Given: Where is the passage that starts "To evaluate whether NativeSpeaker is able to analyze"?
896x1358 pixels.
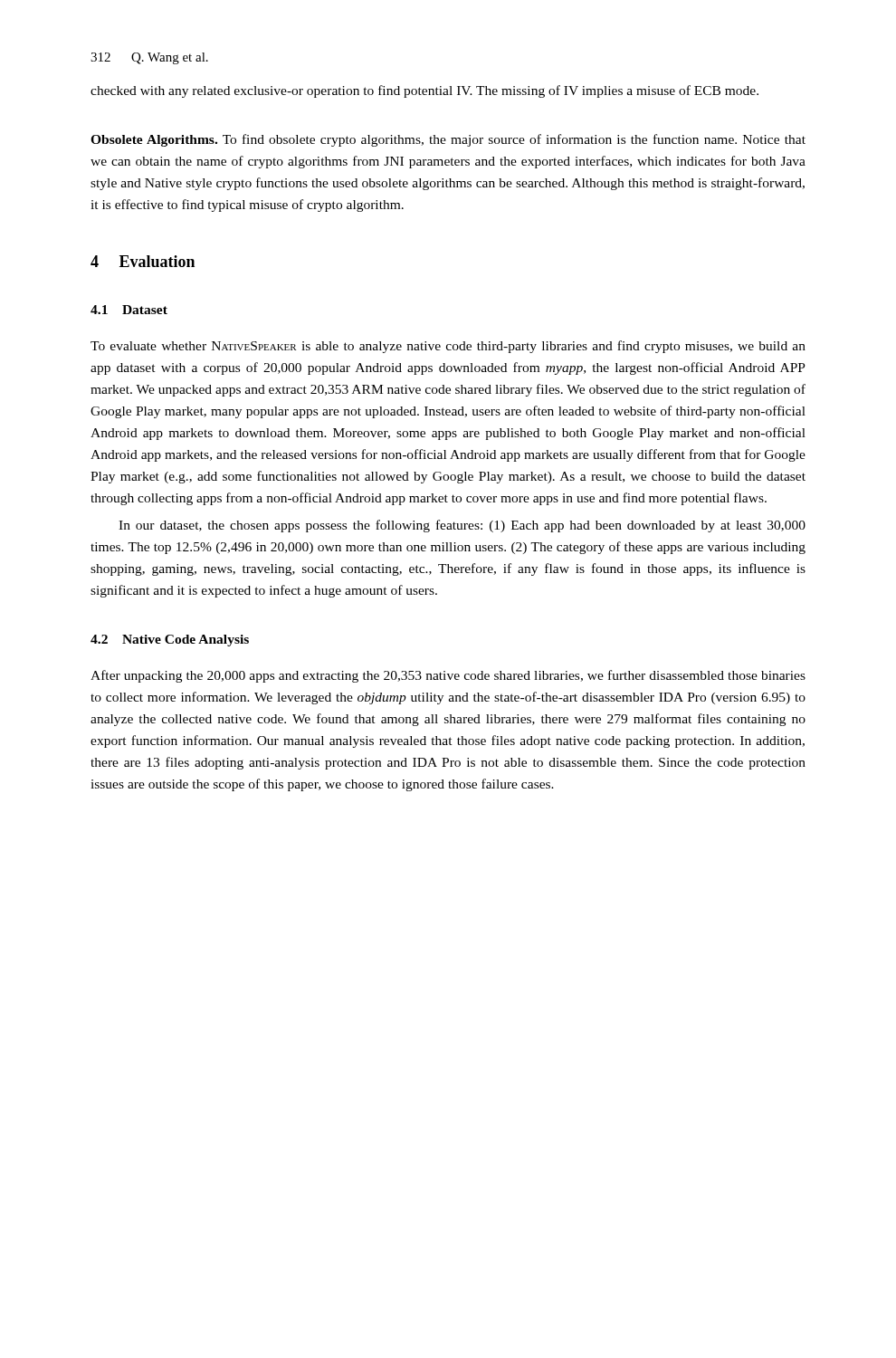Looking at the screenshot, I should coord(448,422).
